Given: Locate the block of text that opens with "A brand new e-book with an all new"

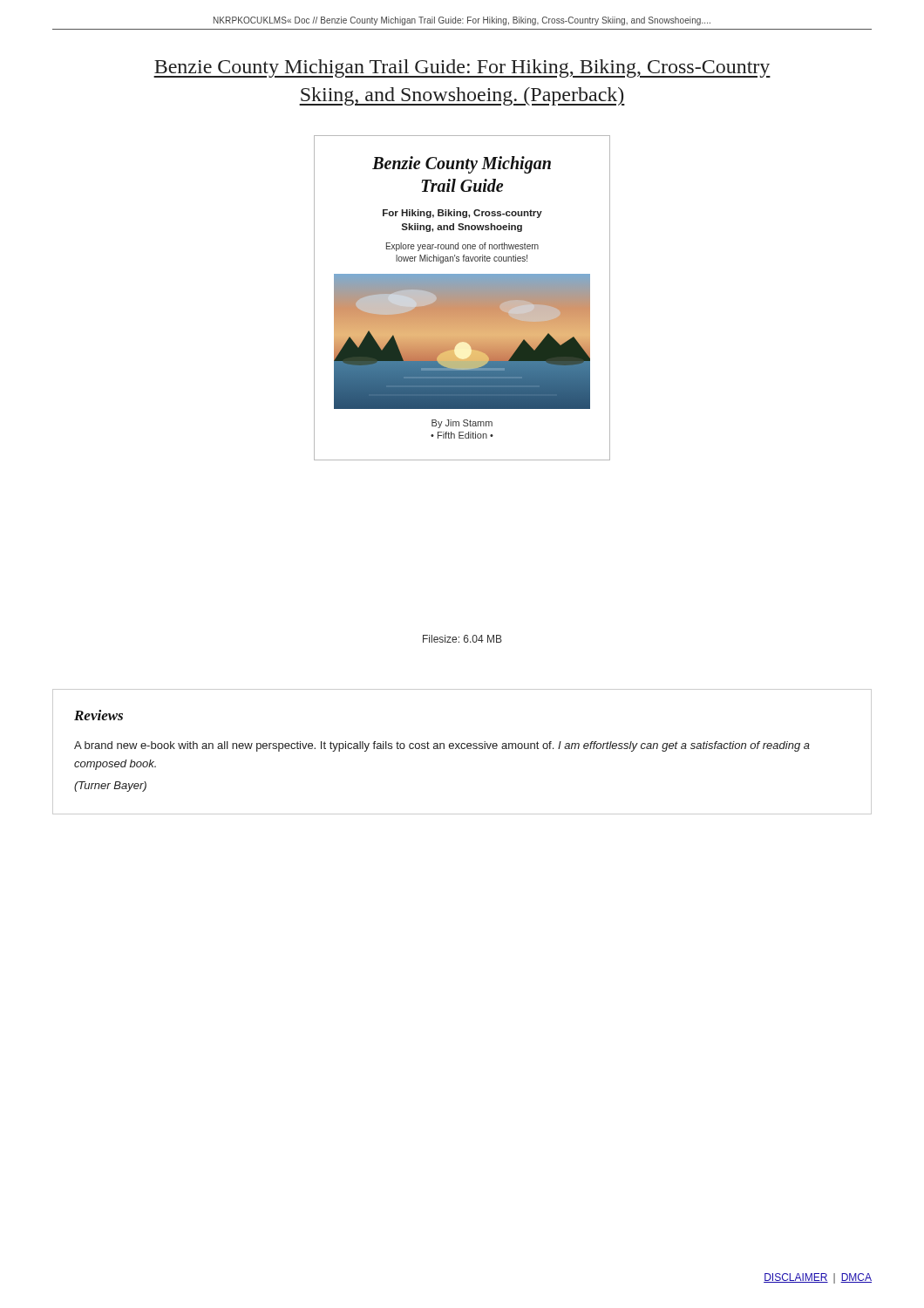Looking at the screenshot, I should (x=442, y=754).
